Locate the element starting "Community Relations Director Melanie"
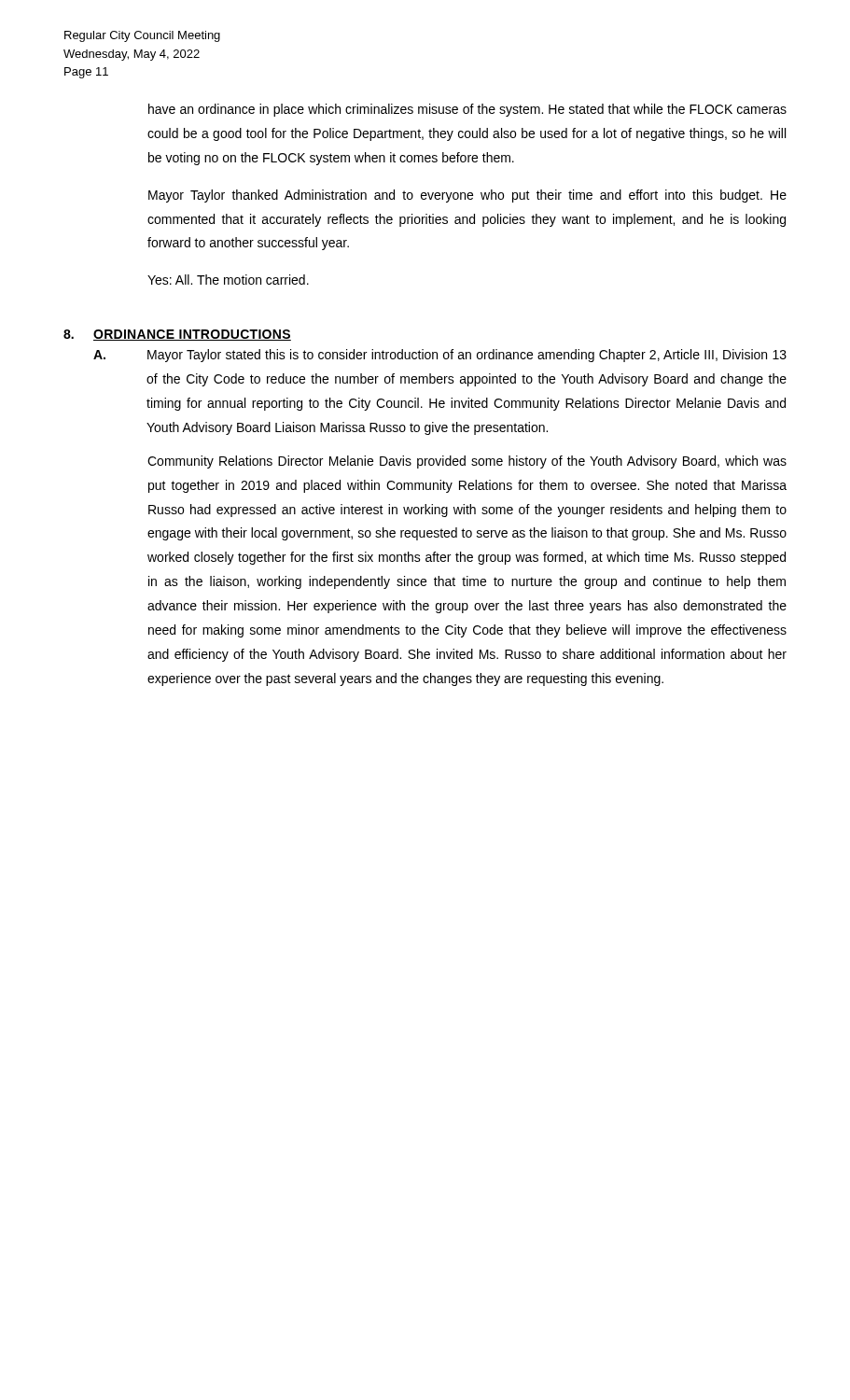The height and width of the screenshot is (1400, 850). [467, 570]
